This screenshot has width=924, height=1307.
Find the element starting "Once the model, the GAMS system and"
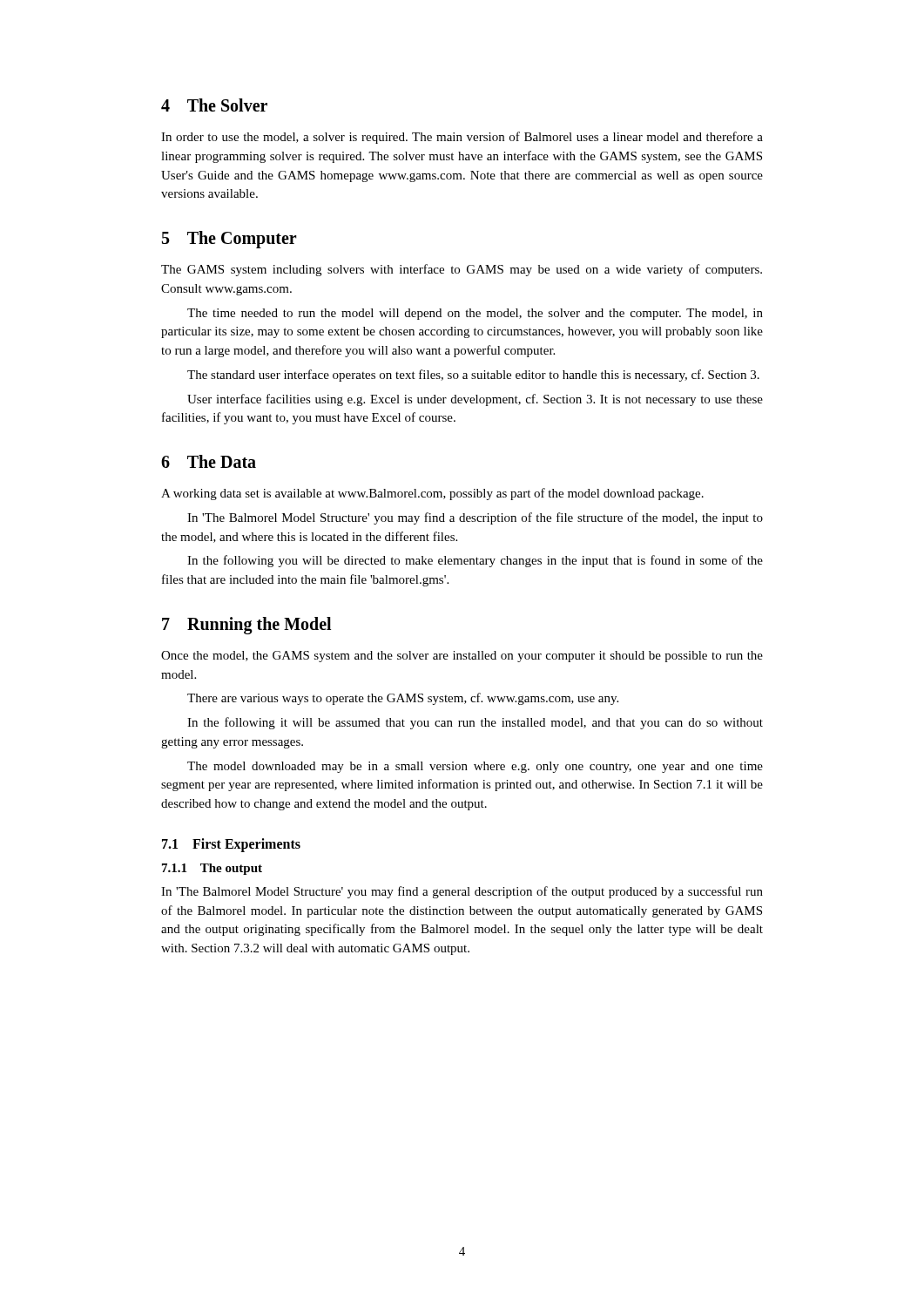[462, 665]
